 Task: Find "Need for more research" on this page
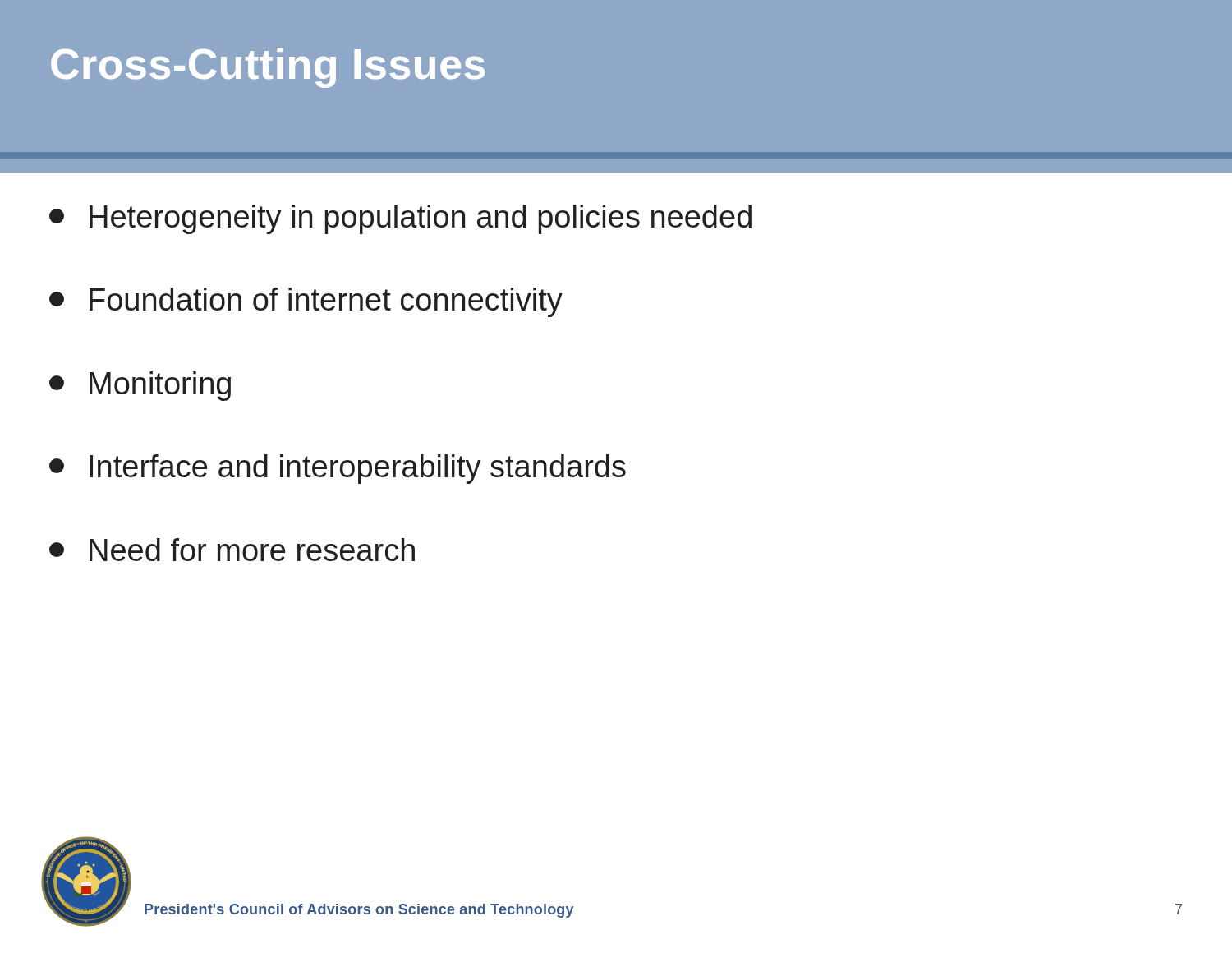click(x=233, y=551)
